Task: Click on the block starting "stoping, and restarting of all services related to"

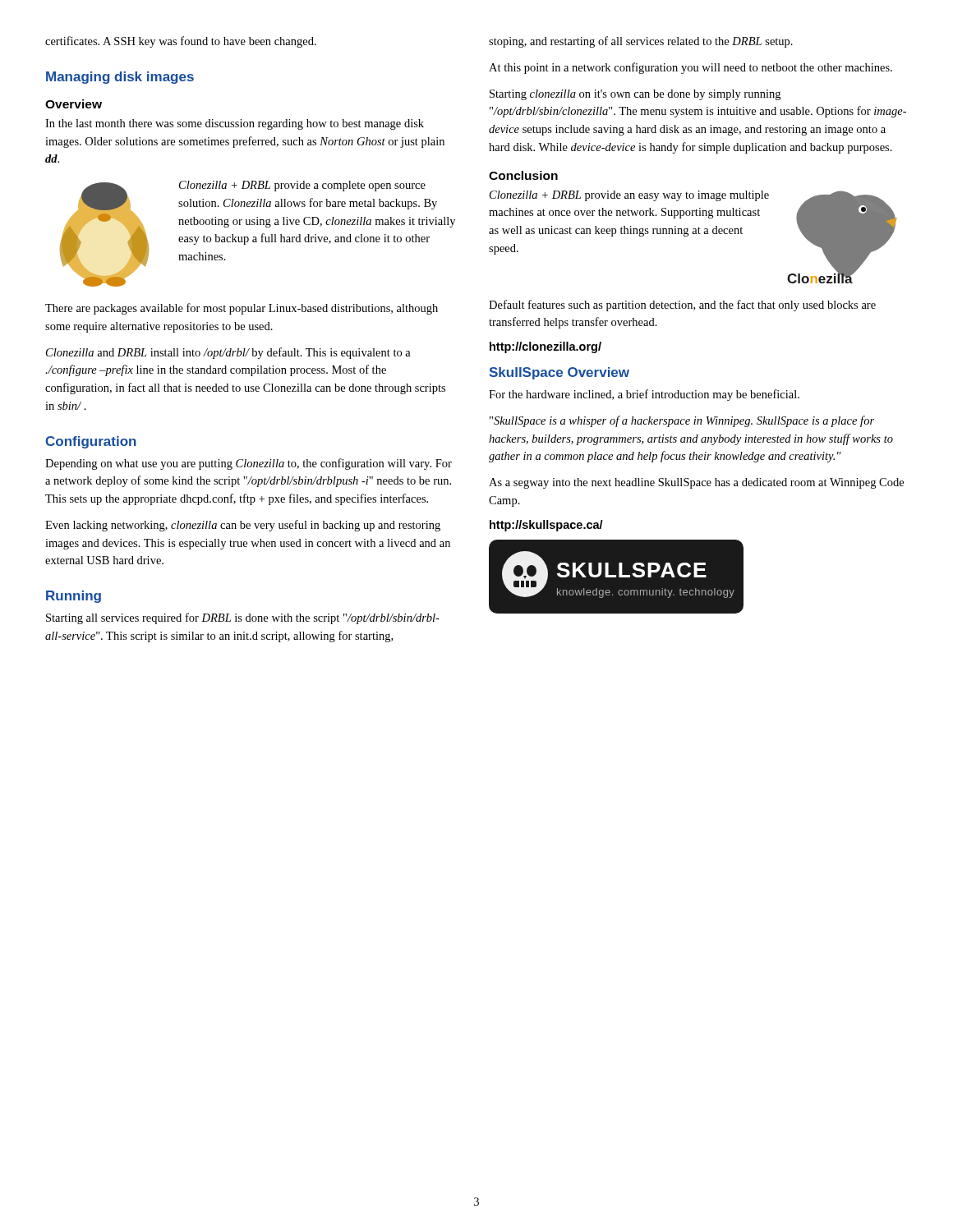Action: pos(641,41)
